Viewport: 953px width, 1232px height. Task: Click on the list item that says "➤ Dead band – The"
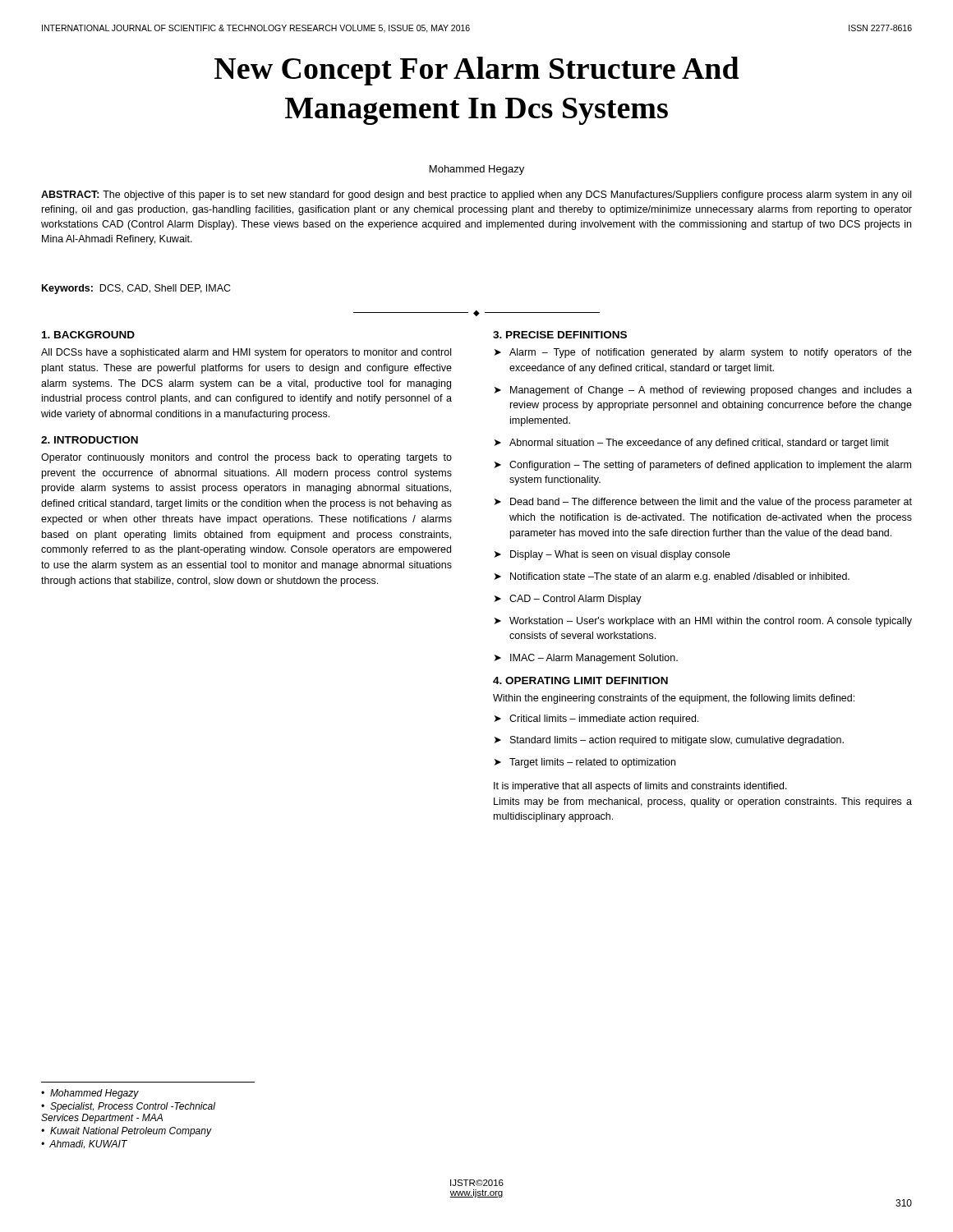(x=702, y=516)
